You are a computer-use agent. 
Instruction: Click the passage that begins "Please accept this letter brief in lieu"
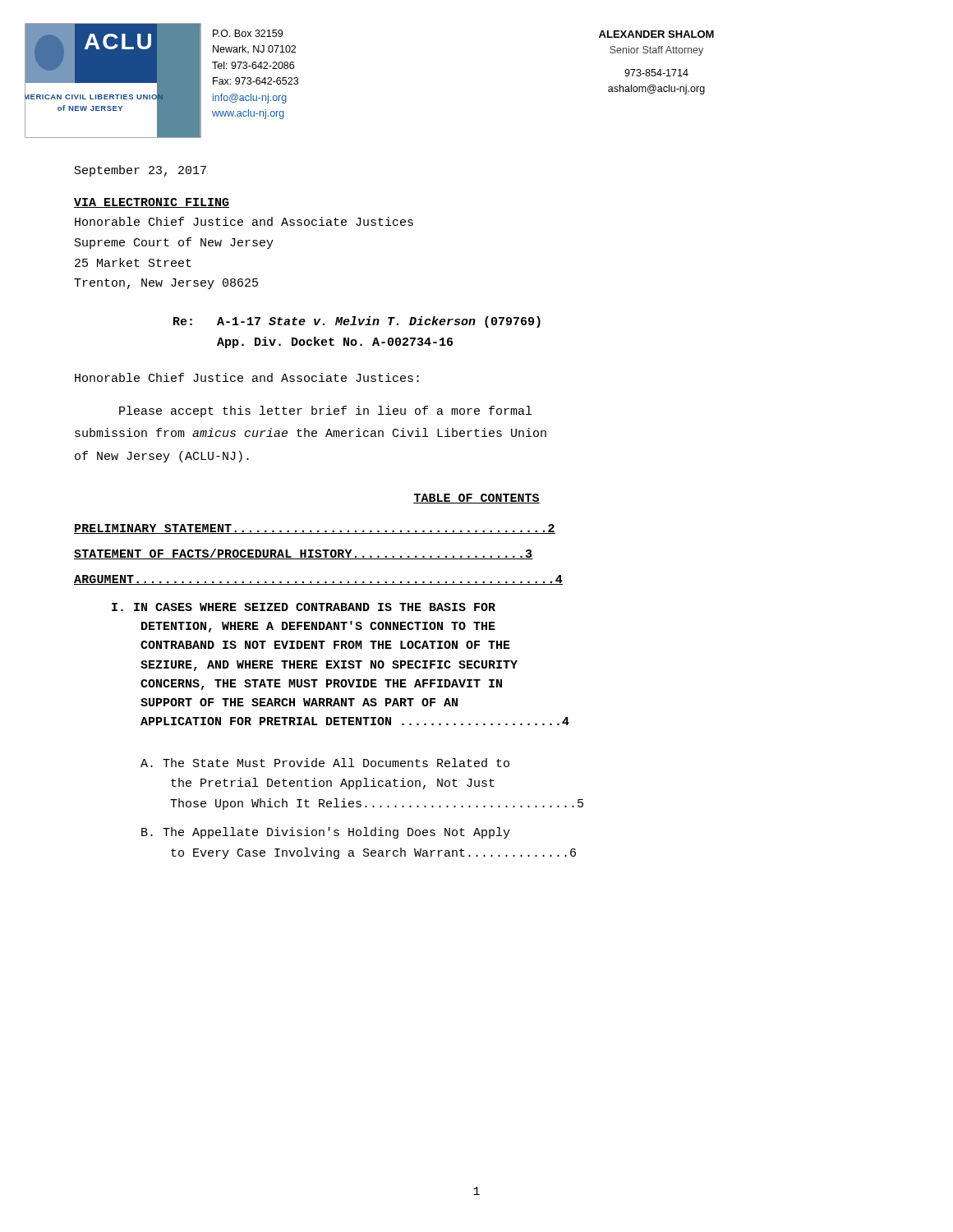pos(303,411)
